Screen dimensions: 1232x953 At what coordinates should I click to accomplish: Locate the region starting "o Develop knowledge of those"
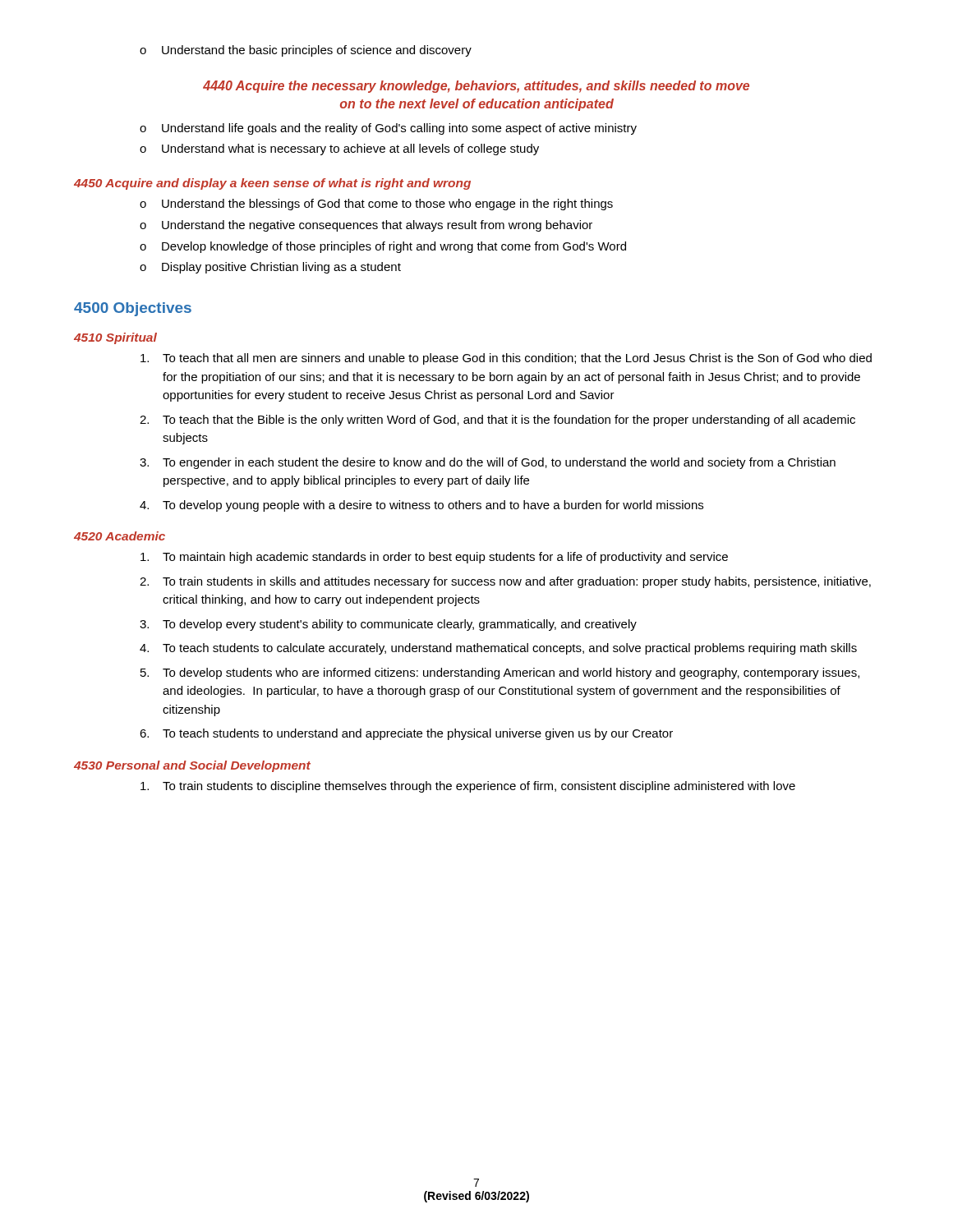point(383,246)
